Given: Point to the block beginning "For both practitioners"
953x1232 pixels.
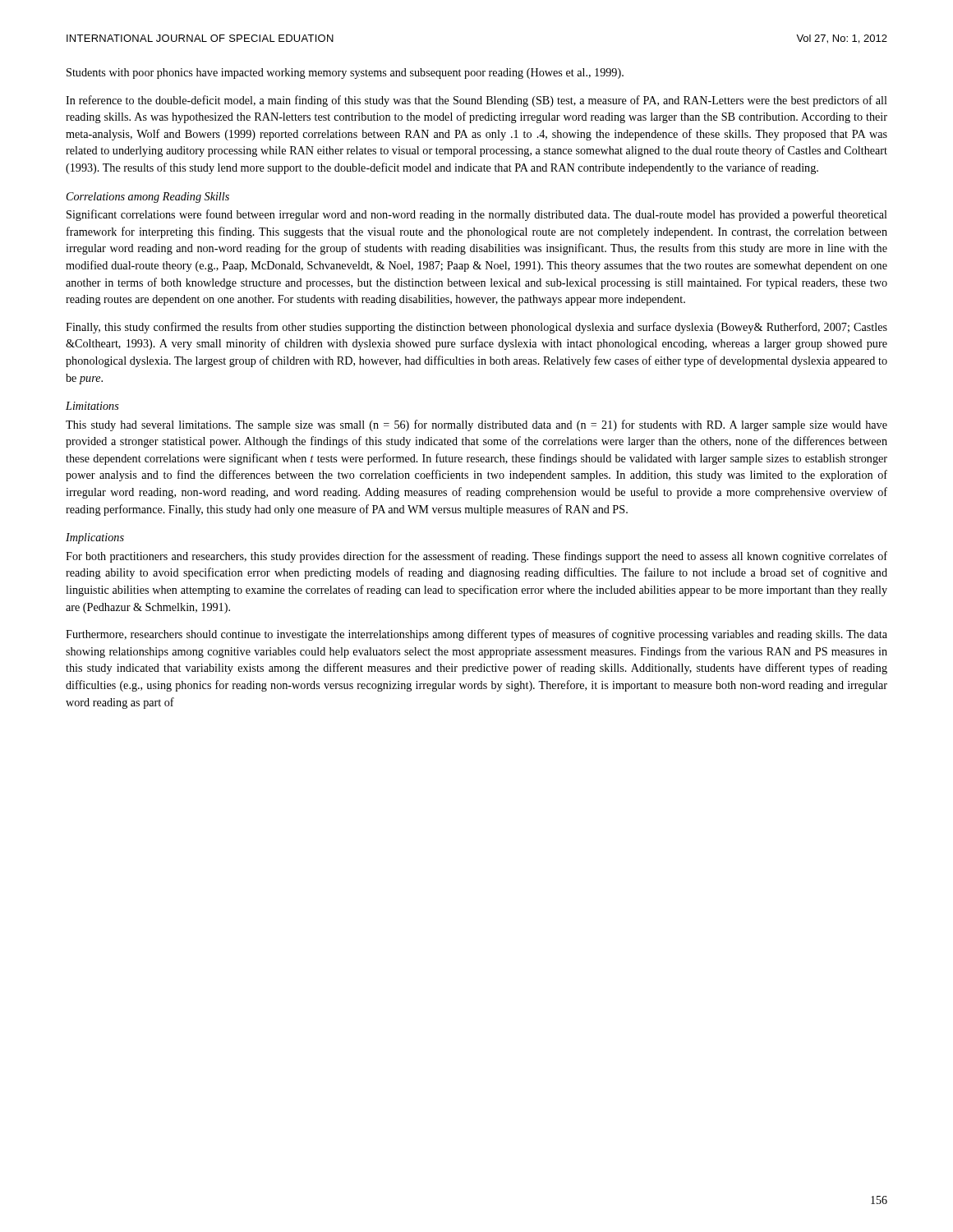Looking at the screenshot, I should click(x=476, y=581).
